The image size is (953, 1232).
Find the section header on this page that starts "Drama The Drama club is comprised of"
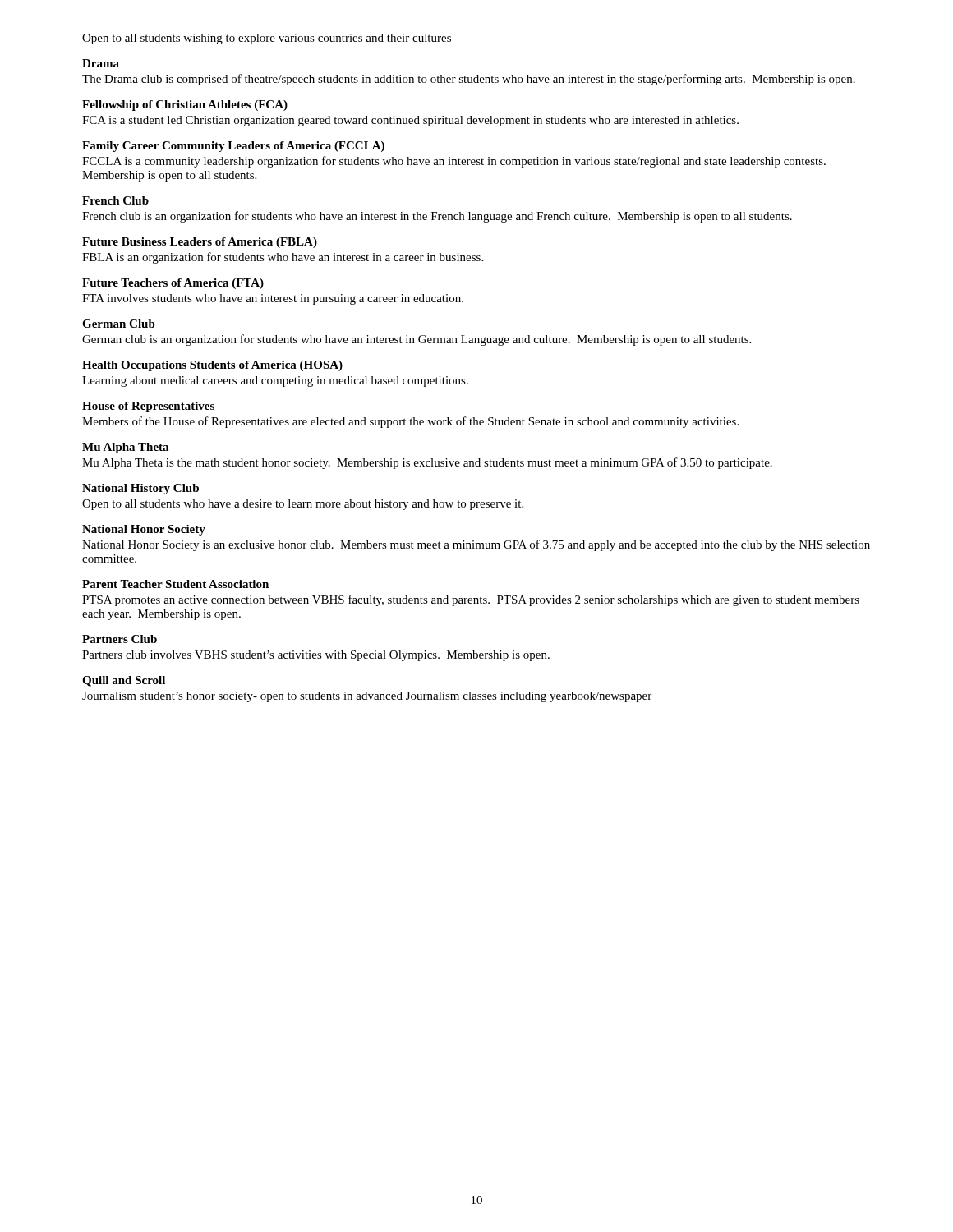(x=476, y=71)
